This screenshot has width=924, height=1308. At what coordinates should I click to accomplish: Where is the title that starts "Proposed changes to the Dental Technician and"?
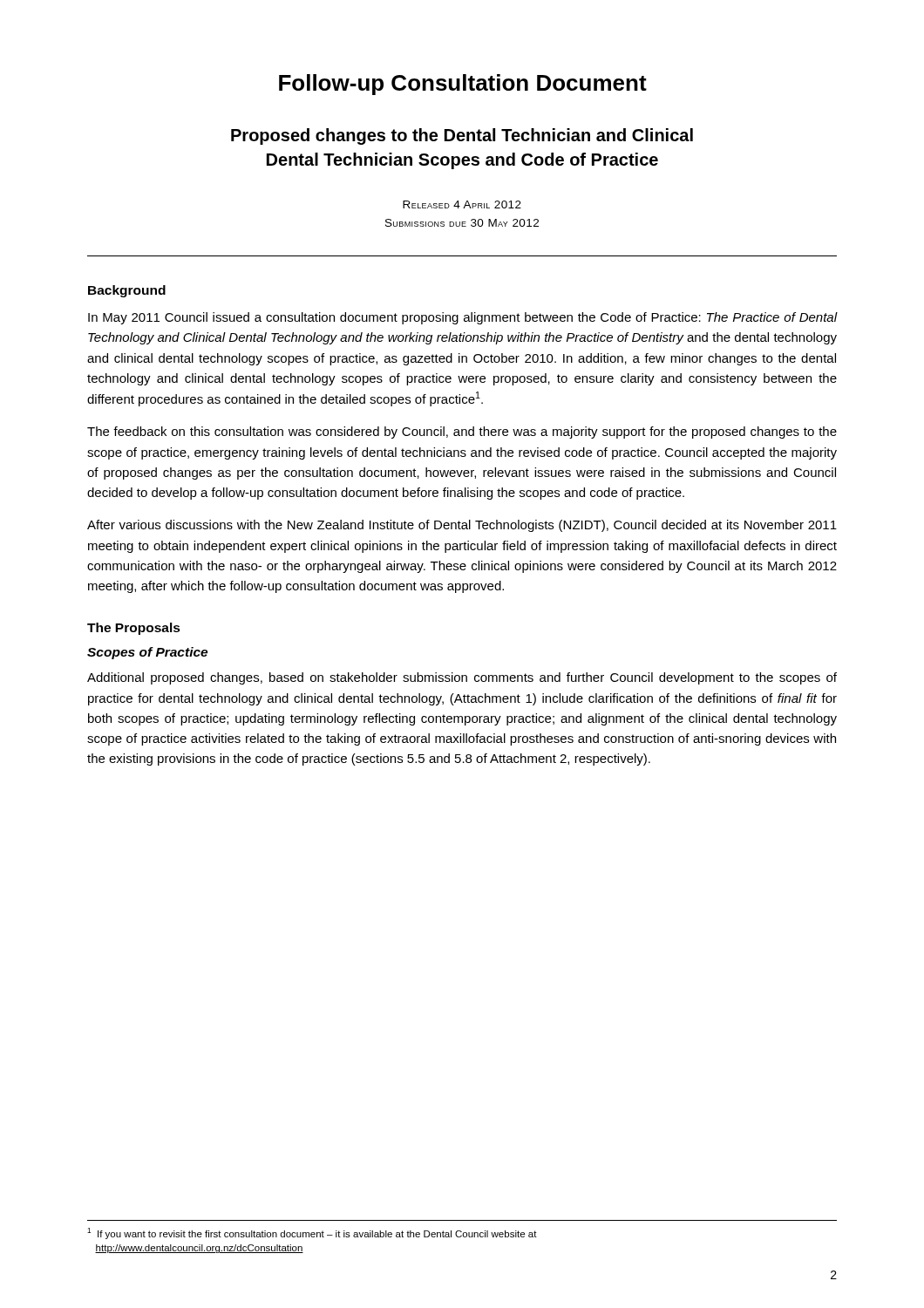click(x=462, y=147)
